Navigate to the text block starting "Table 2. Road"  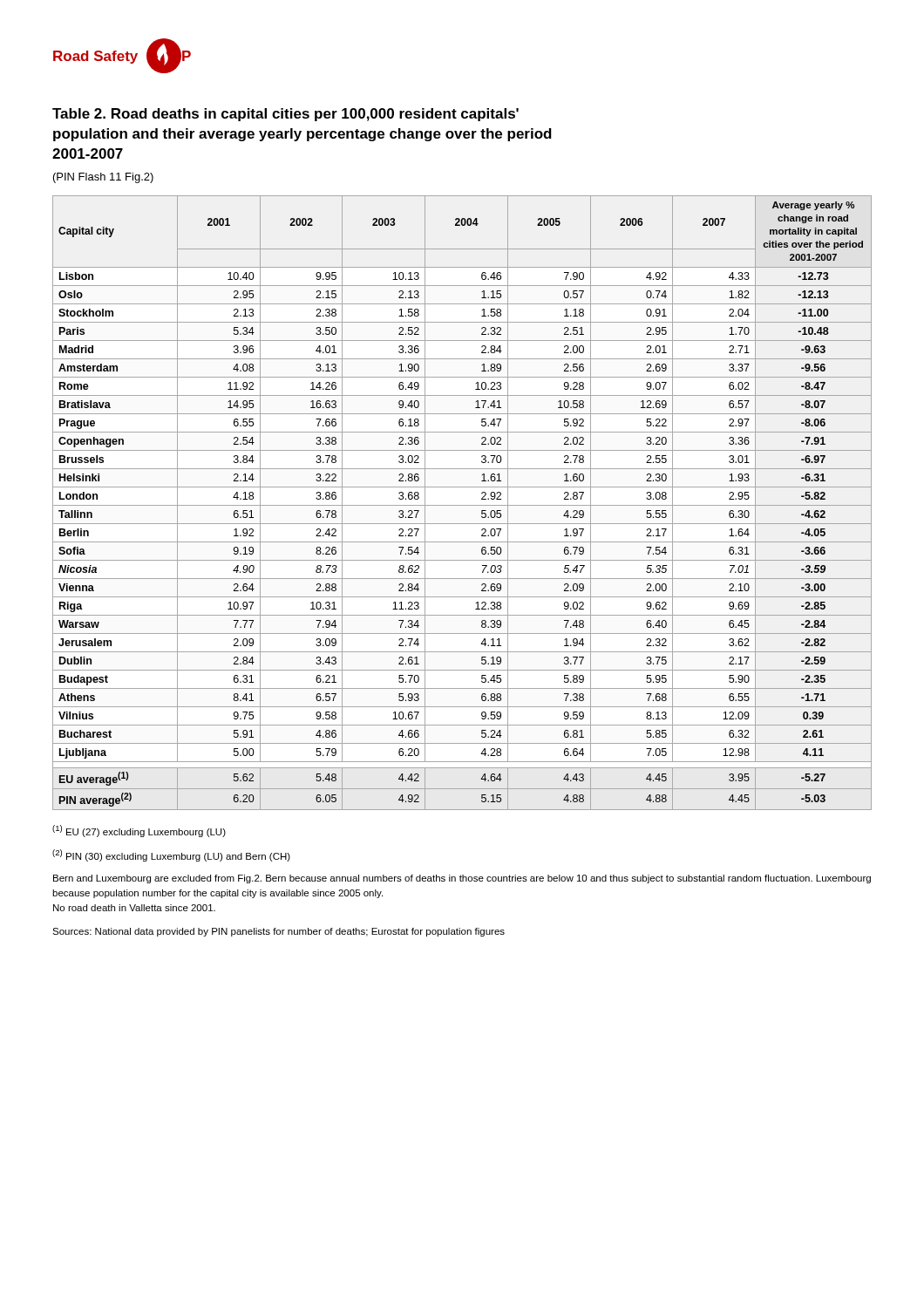tap(462, 135)
